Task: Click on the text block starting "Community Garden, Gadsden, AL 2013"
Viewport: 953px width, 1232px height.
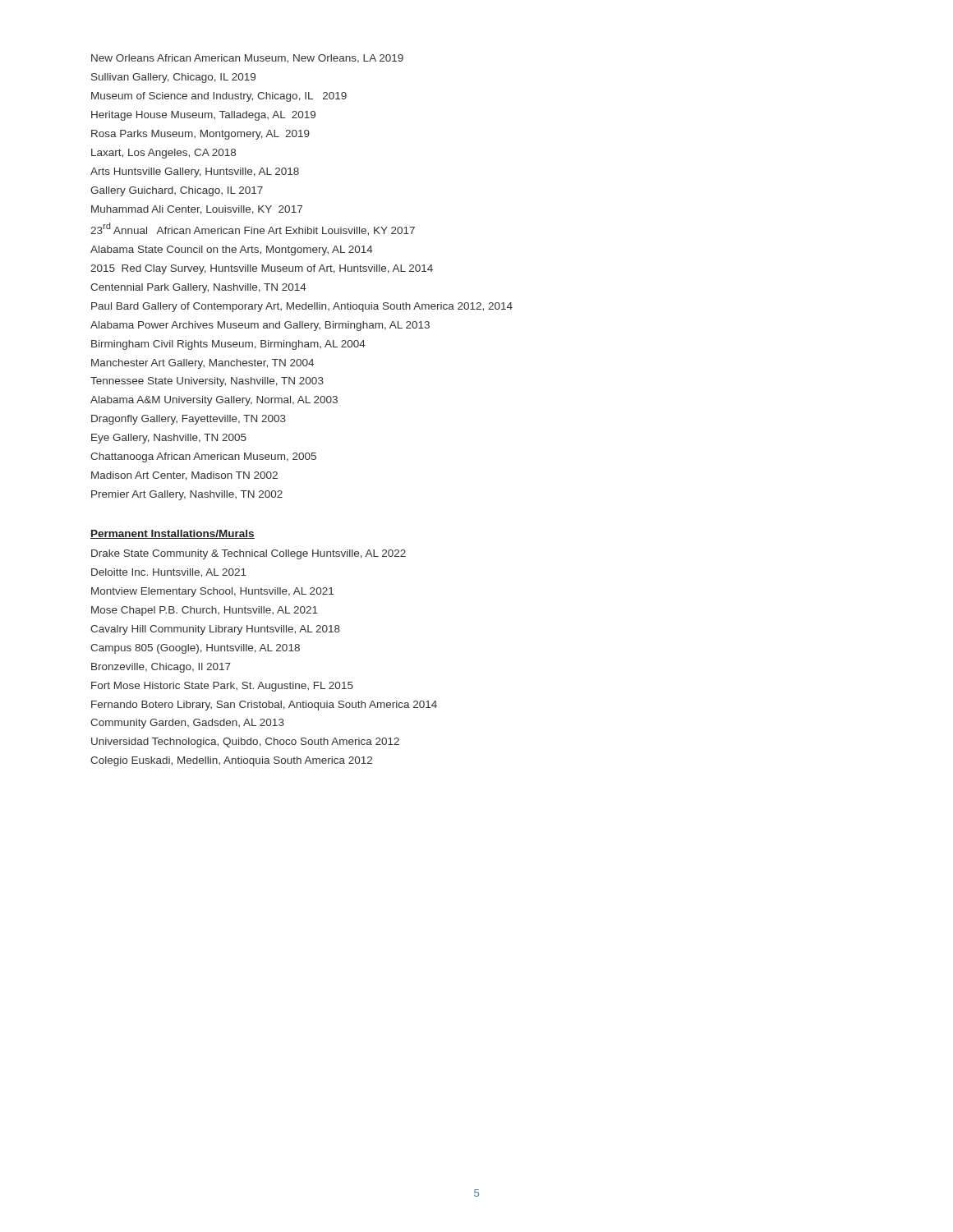Action: pos(187,723)
